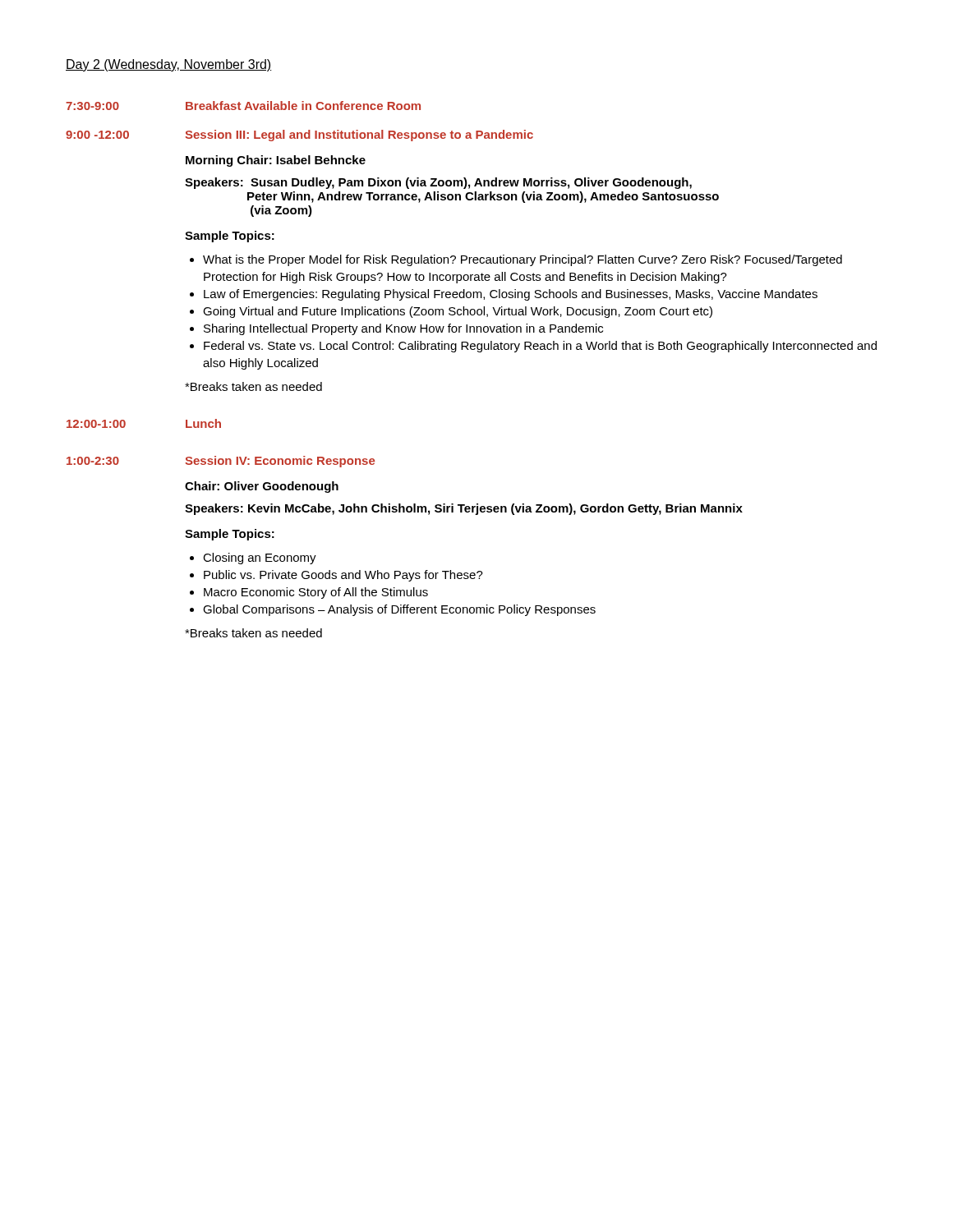Click on the section header that says "9:00 -12:00"
953x1232 pixels.
pos(98,134)
